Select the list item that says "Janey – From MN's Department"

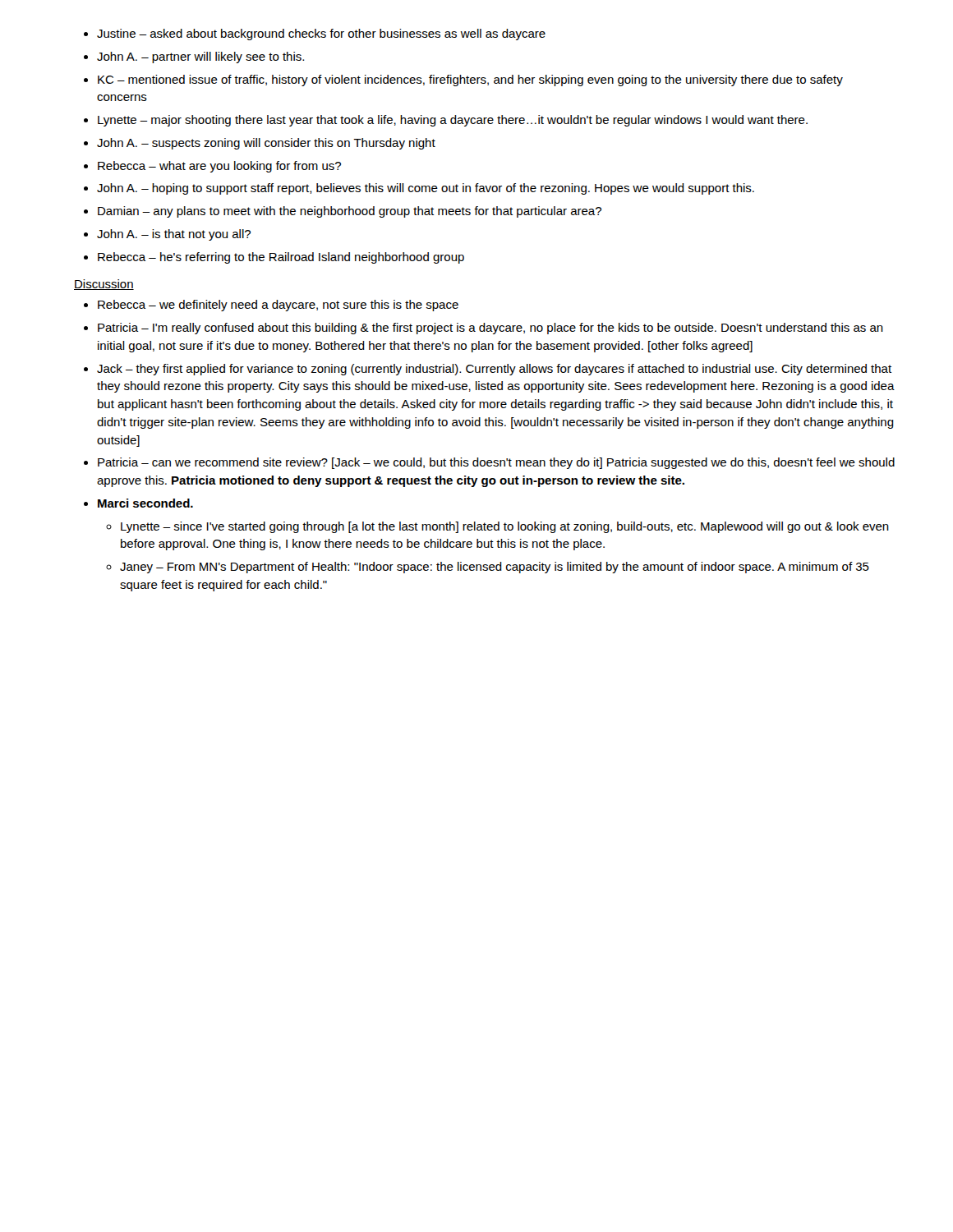click(495, 575)
